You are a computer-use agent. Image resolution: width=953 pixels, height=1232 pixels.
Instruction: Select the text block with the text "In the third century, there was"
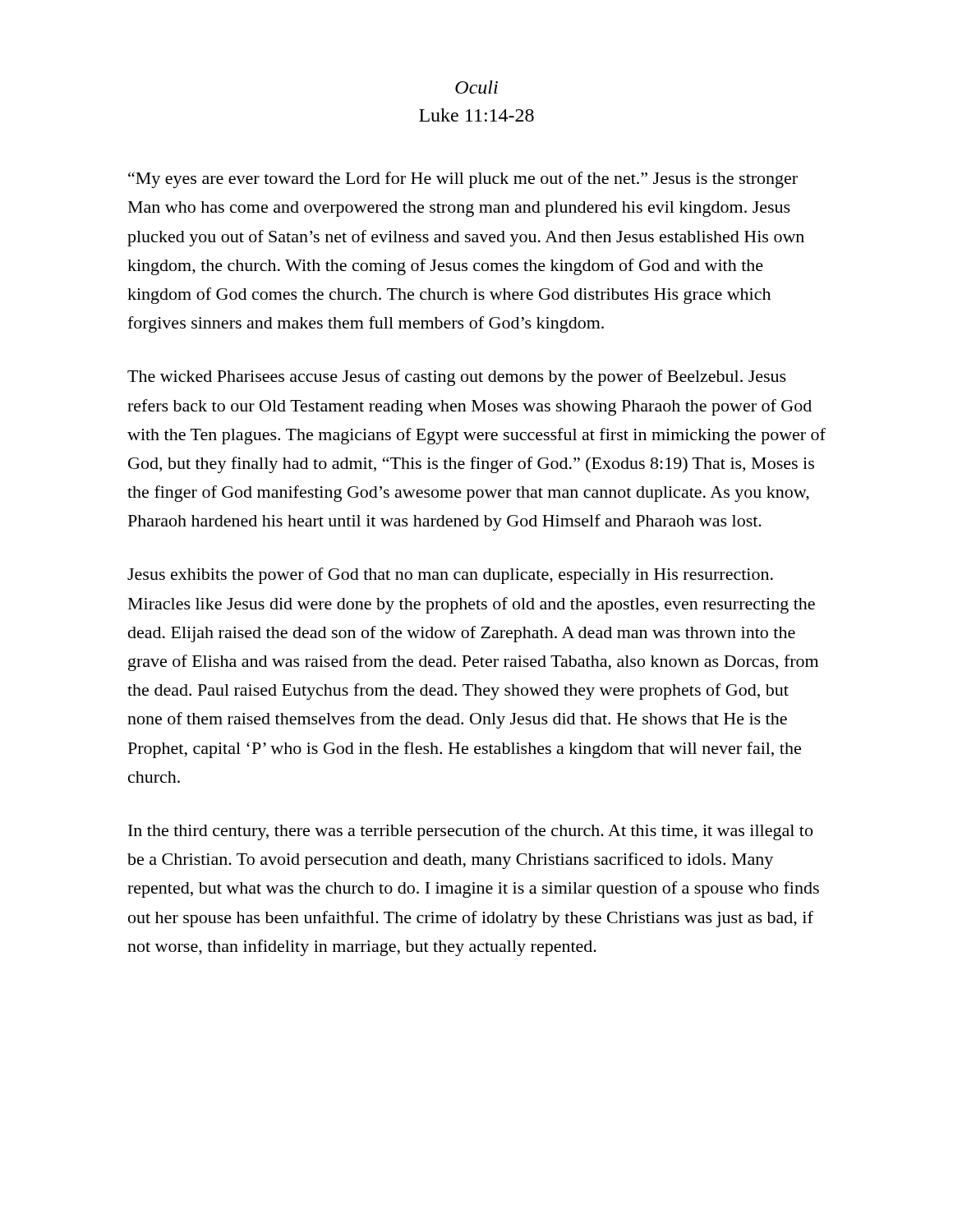pyautogui.click(x=473, y=888)
